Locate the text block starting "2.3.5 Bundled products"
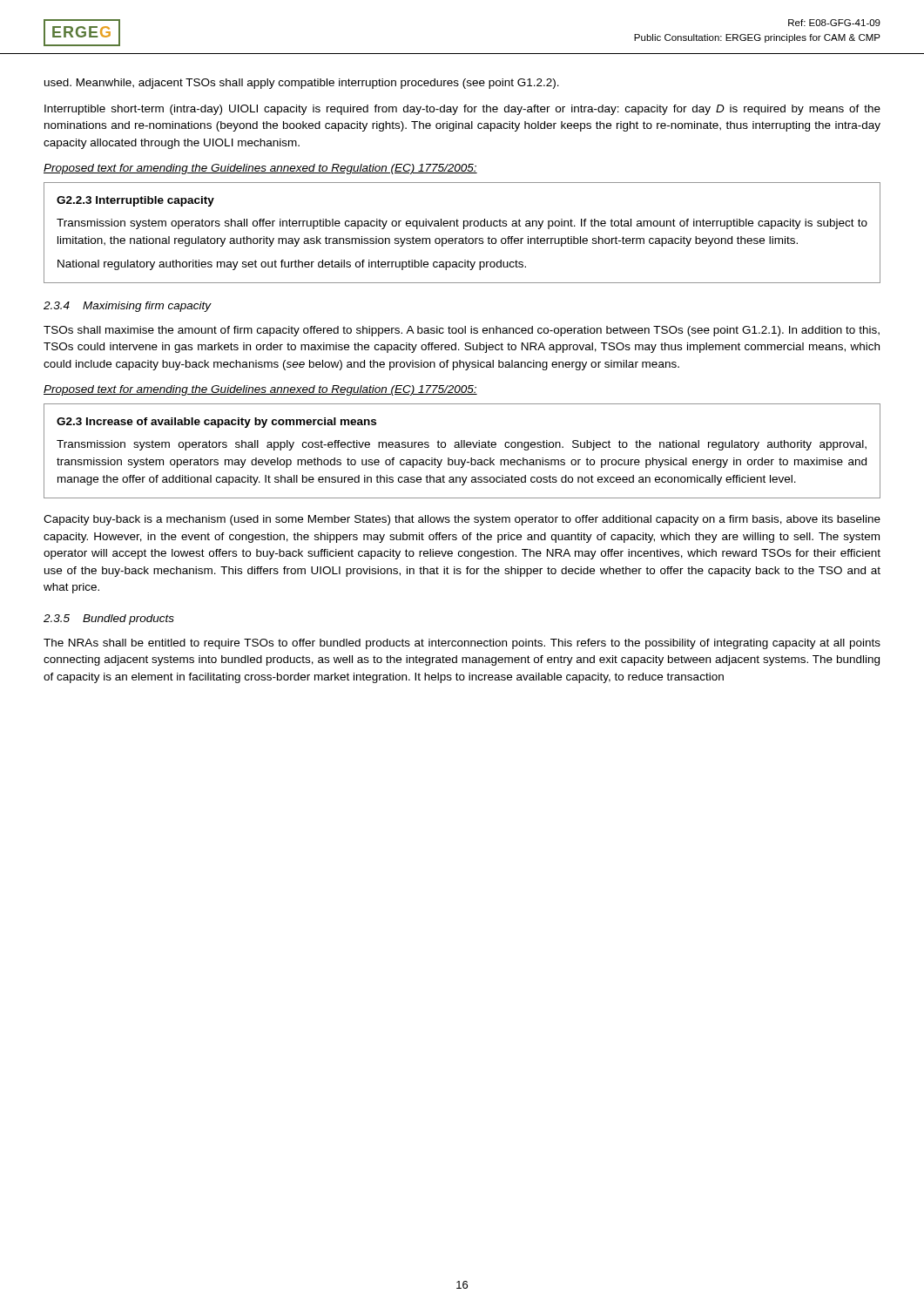Screen dimensions: 1307x924 click(109, 618)
